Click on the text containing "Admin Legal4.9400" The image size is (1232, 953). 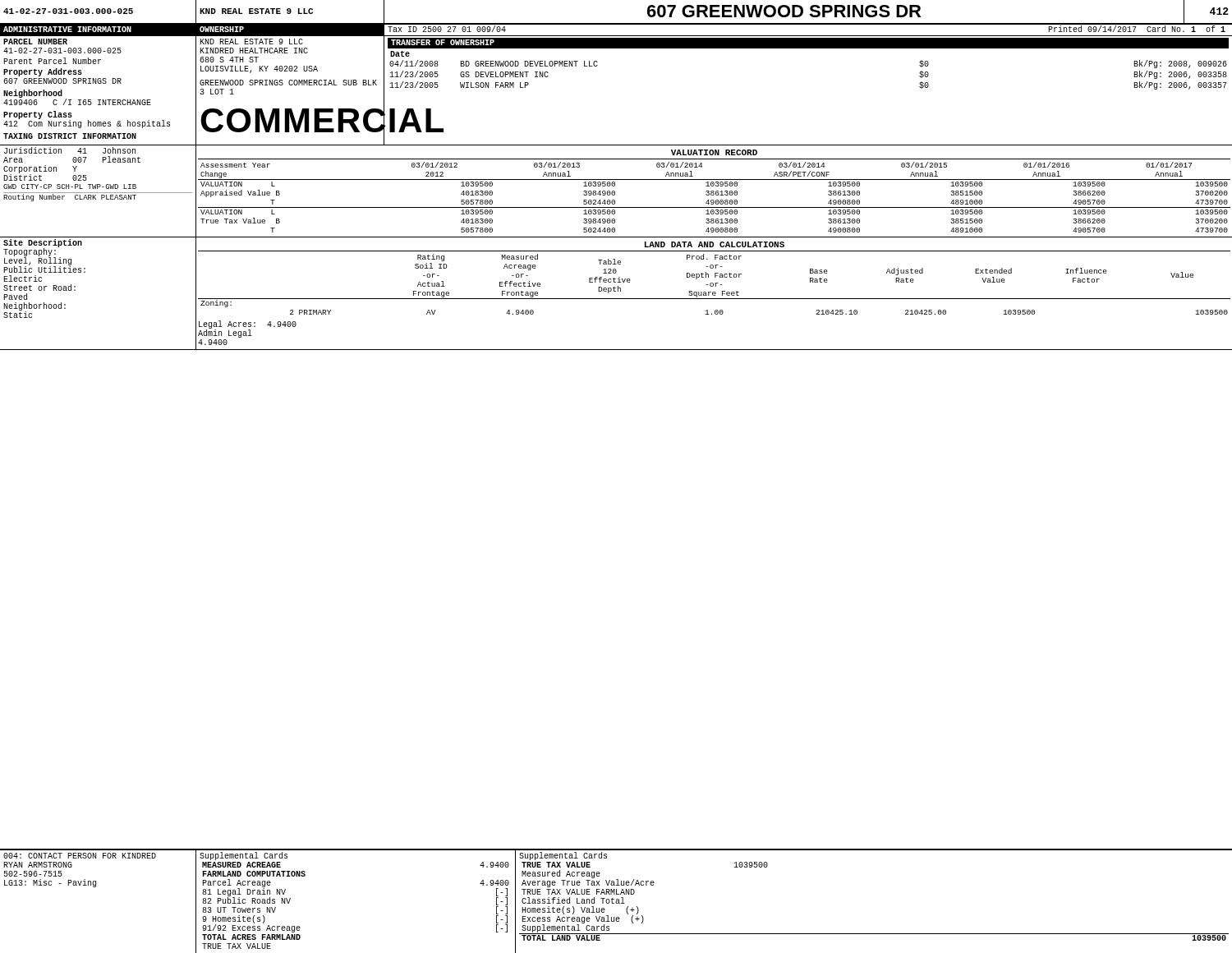click(225, 339)
